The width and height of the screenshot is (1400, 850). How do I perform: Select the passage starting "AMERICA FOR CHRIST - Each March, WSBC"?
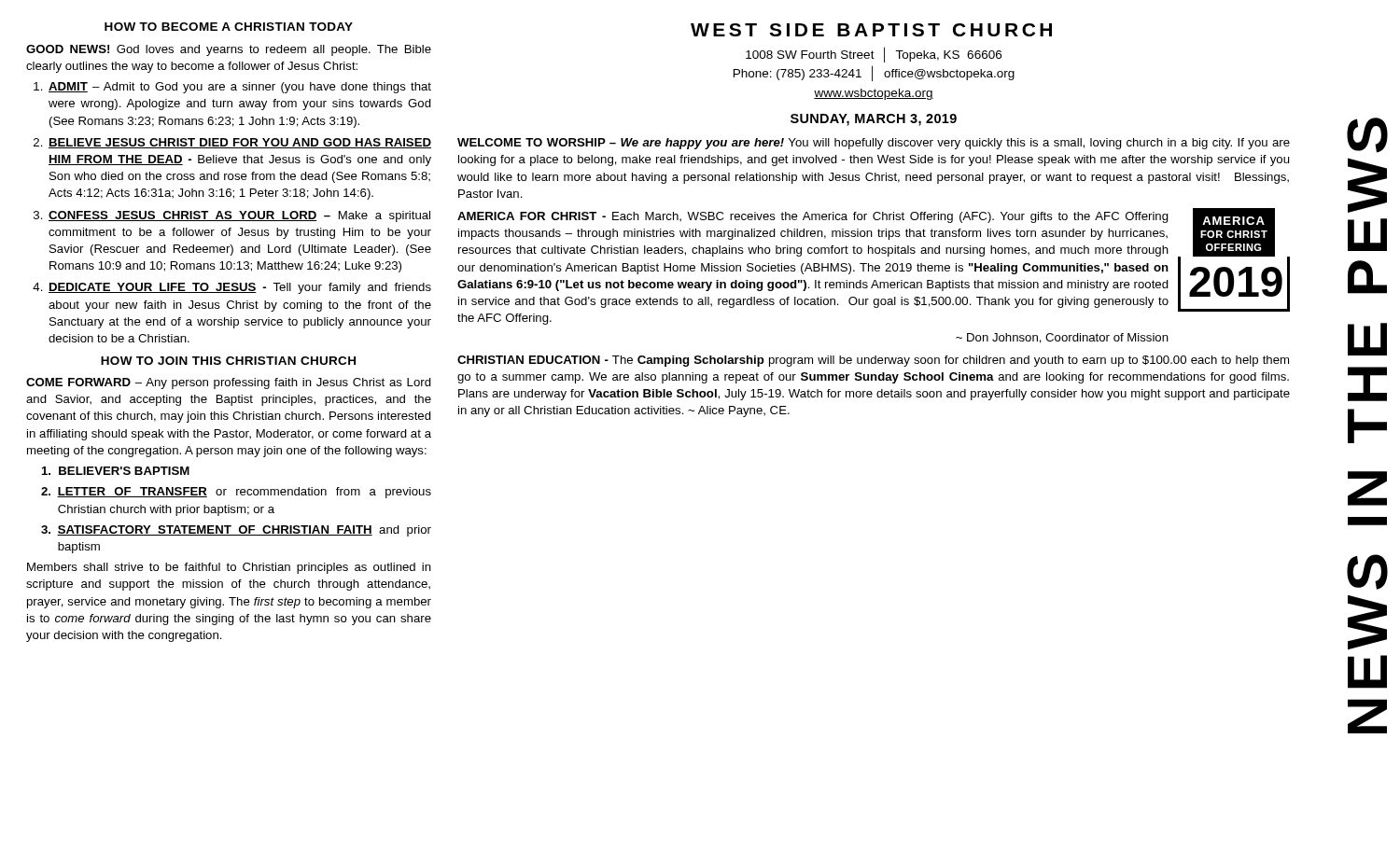tap(813, 277)
